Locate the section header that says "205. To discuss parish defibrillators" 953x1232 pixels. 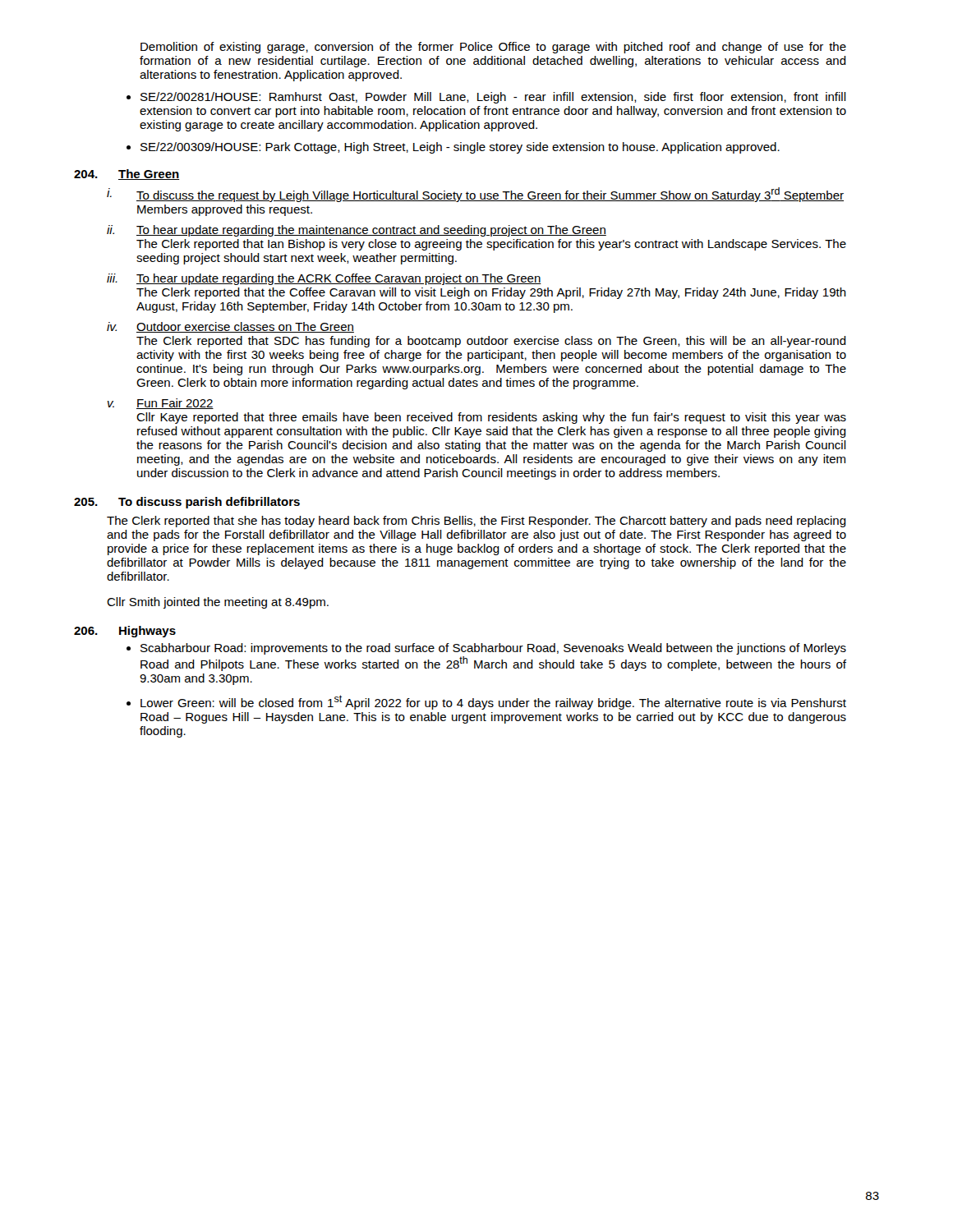pyautogui.click(x=187, y=501)
